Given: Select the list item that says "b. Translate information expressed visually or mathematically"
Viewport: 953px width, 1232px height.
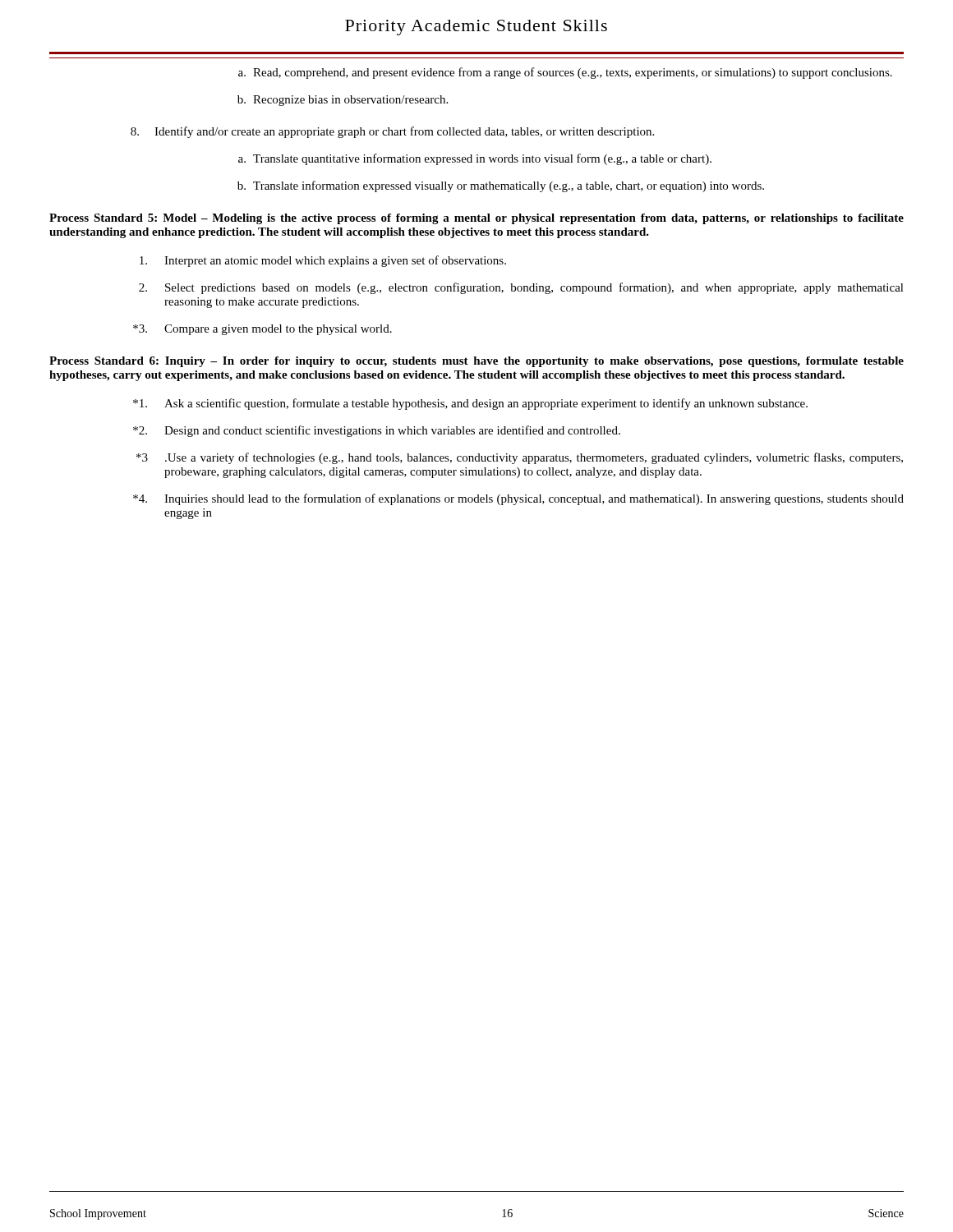Looking at the screenshot, I should coord(546,186).
